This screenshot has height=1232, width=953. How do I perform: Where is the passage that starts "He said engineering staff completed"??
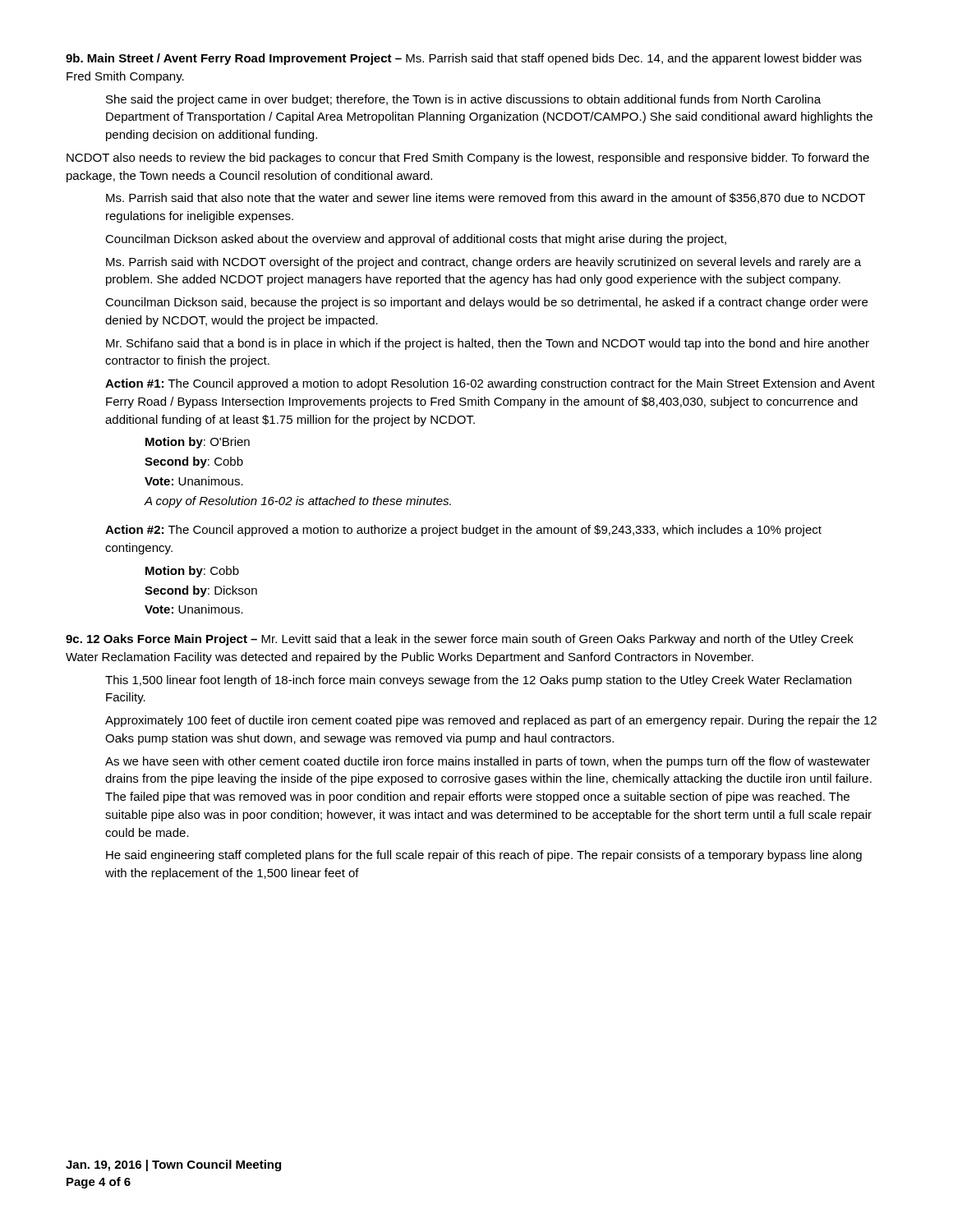(496, 864)
